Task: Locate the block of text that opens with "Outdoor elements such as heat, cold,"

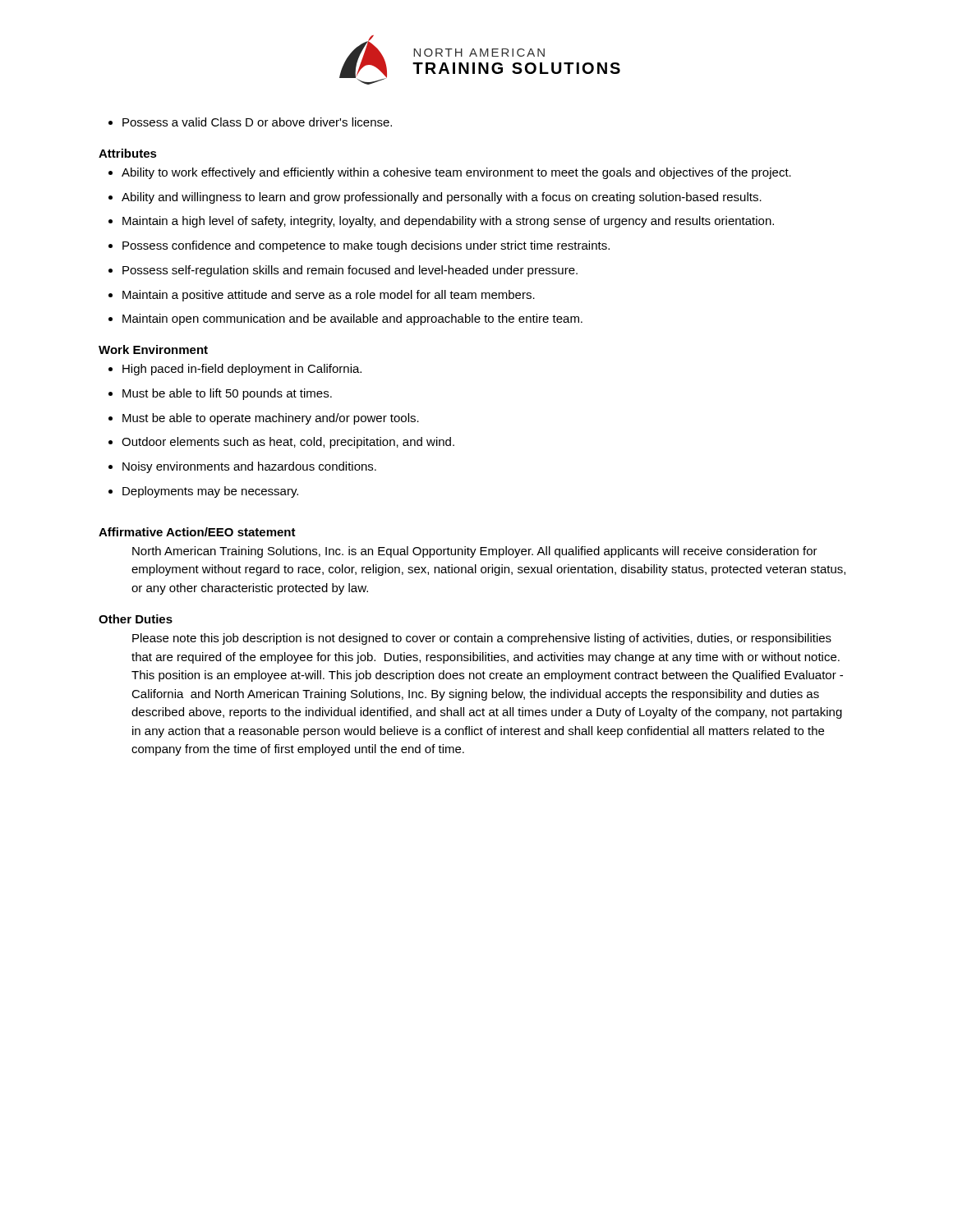Action: coord(281,443)
